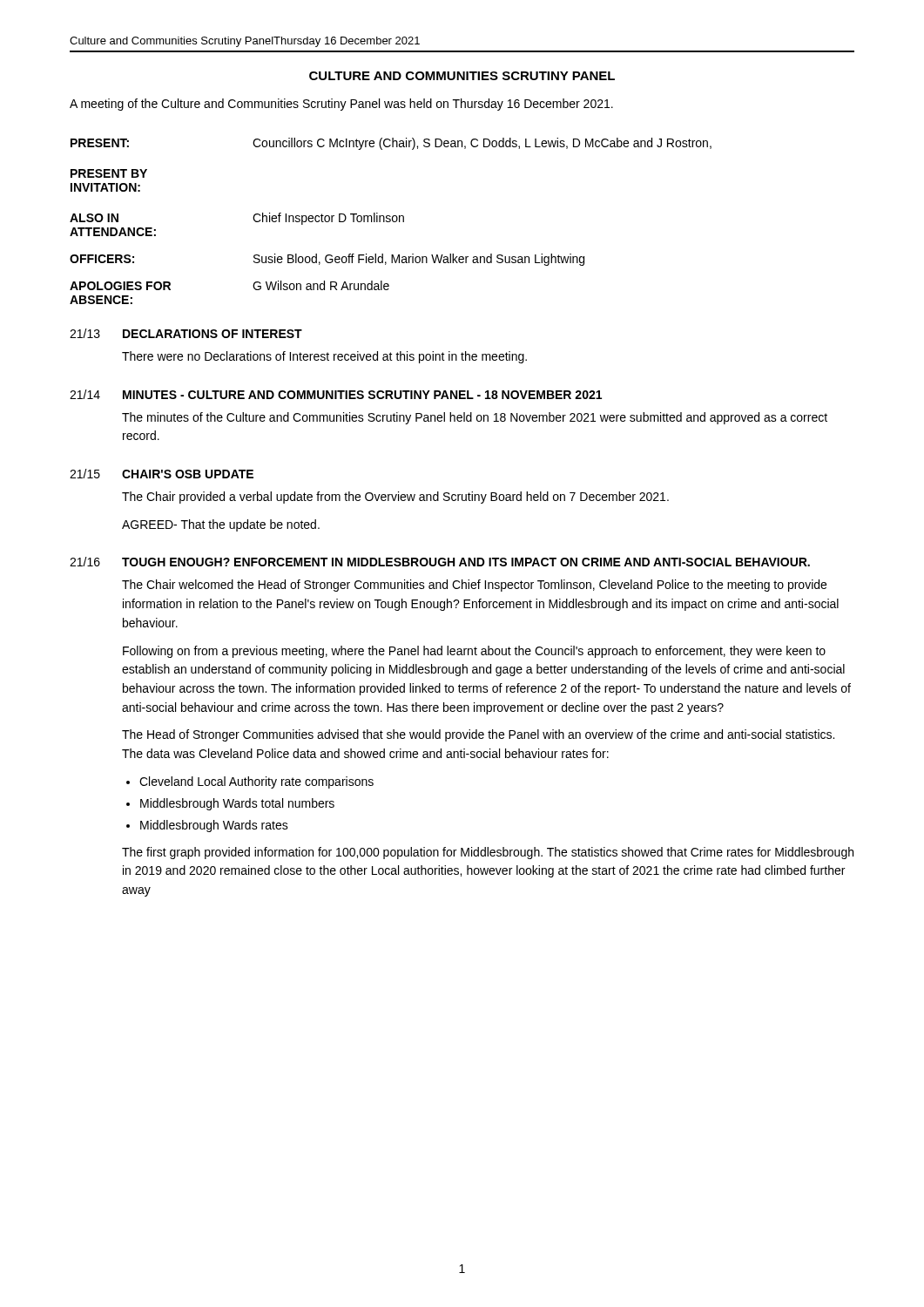924x1307 pixels.
Task: Select the text that says "AGREED- That the update be noted."
Action: point(221,524)
